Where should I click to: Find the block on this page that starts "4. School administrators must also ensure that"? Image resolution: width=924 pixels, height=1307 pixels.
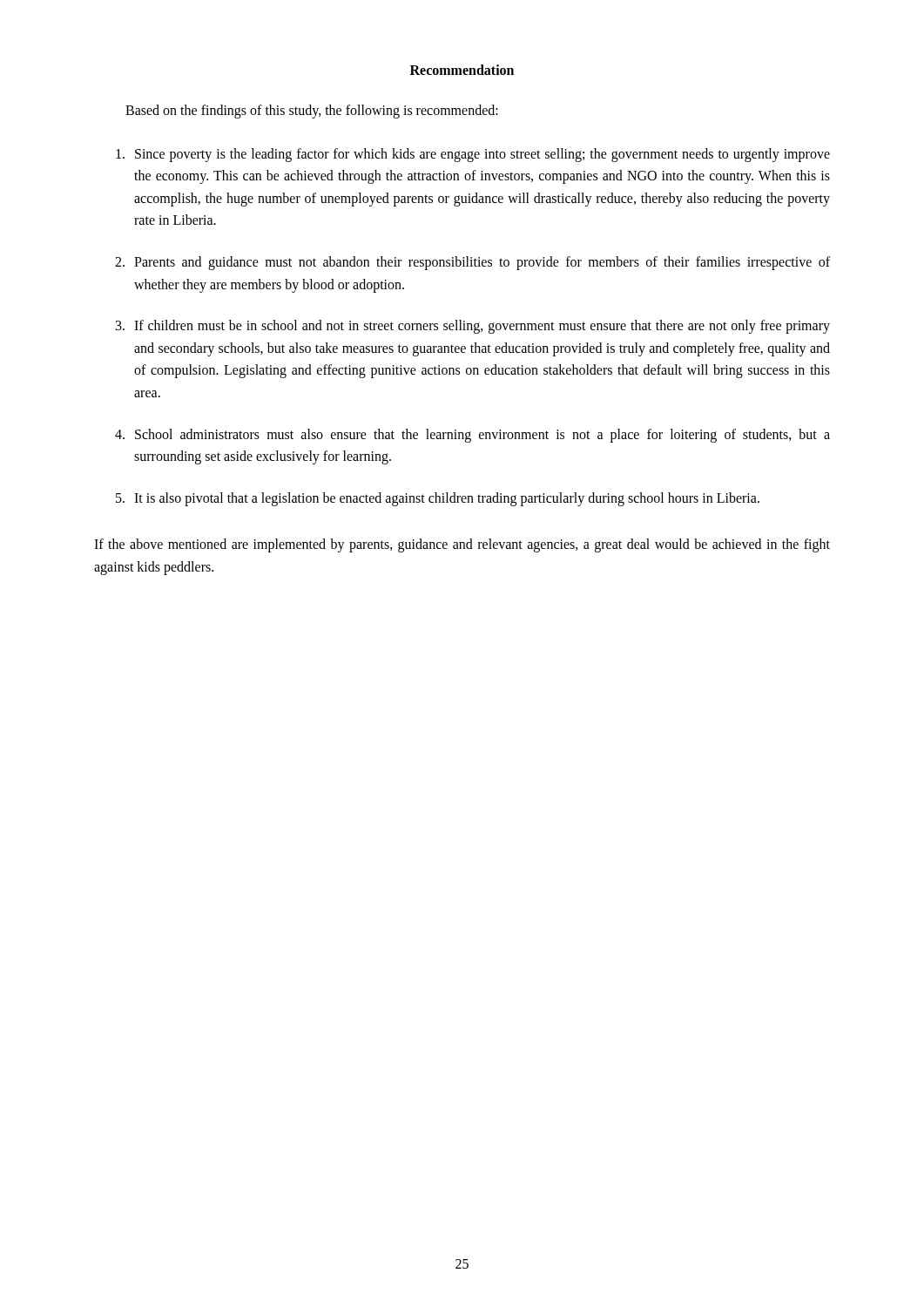click(x=462, y=445)
